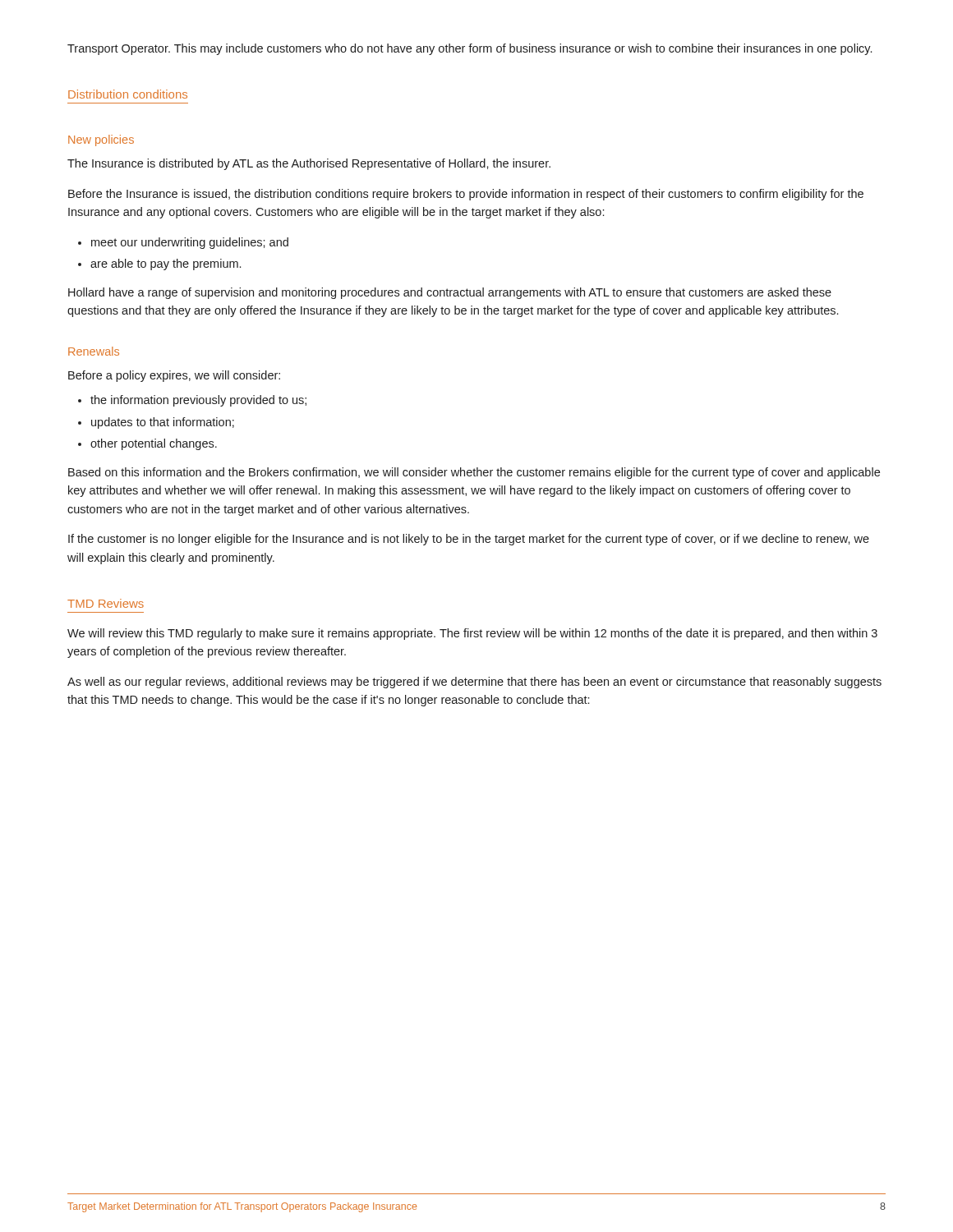Screen dimensions: 1232x953
Task: Select the list item containing "are able to"
Action: tap(166, 264)
